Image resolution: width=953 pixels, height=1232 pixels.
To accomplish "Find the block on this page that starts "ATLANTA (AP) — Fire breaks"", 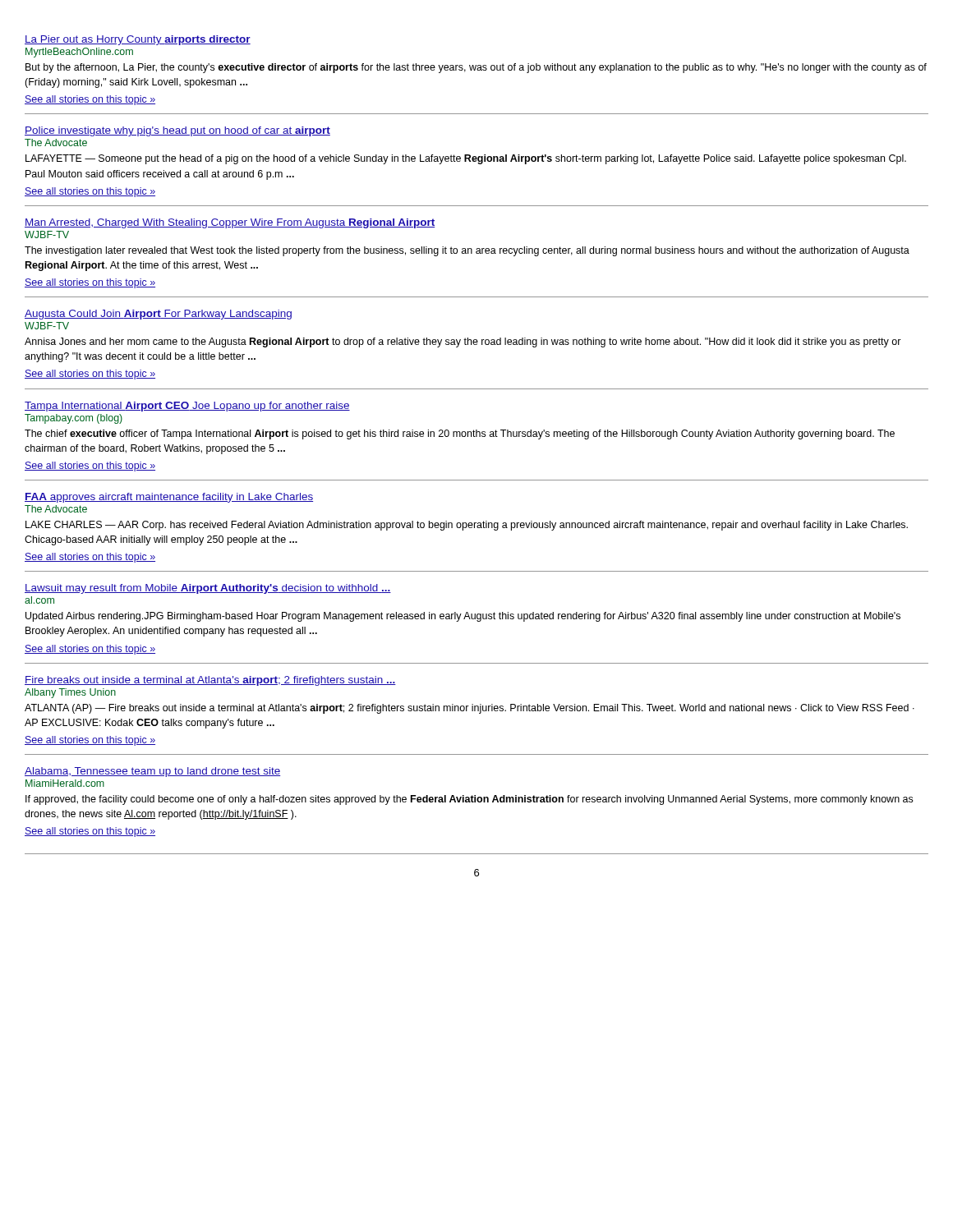I will pos(470,709).
